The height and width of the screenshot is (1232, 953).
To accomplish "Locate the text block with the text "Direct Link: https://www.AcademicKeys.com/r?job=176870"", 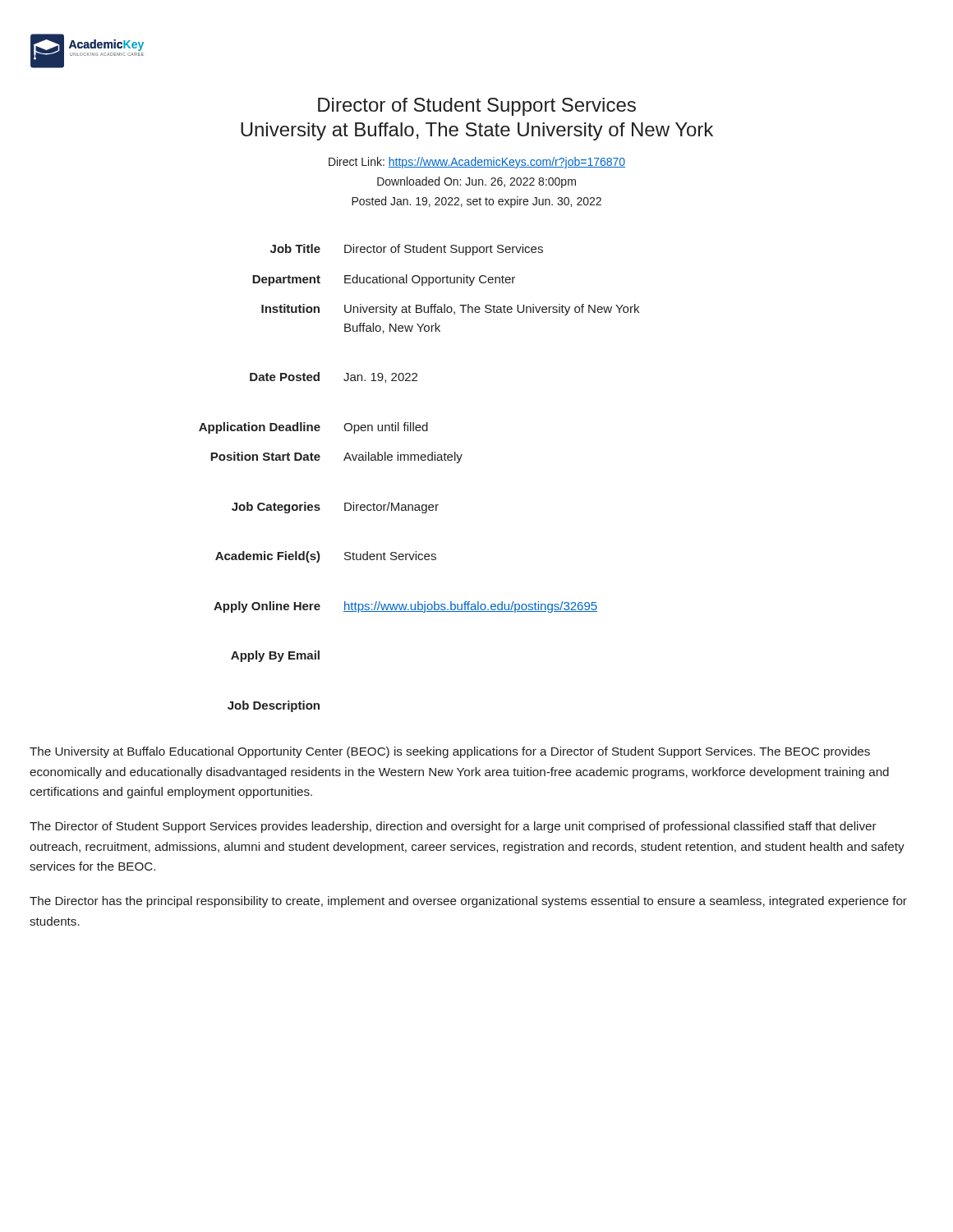I will [476, 181].
